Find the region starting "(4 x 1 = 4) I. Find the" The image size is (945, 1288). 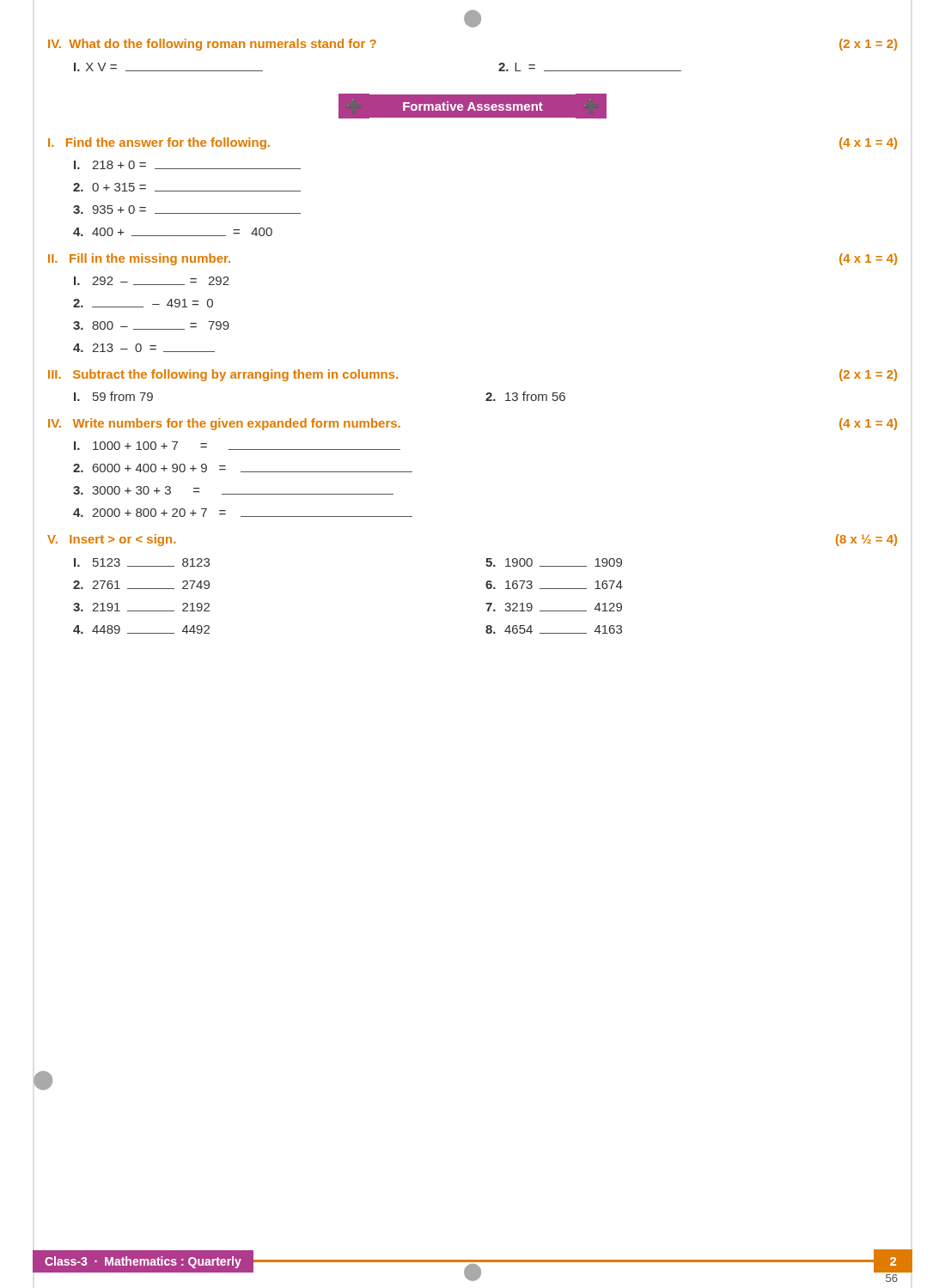[169, 143]
